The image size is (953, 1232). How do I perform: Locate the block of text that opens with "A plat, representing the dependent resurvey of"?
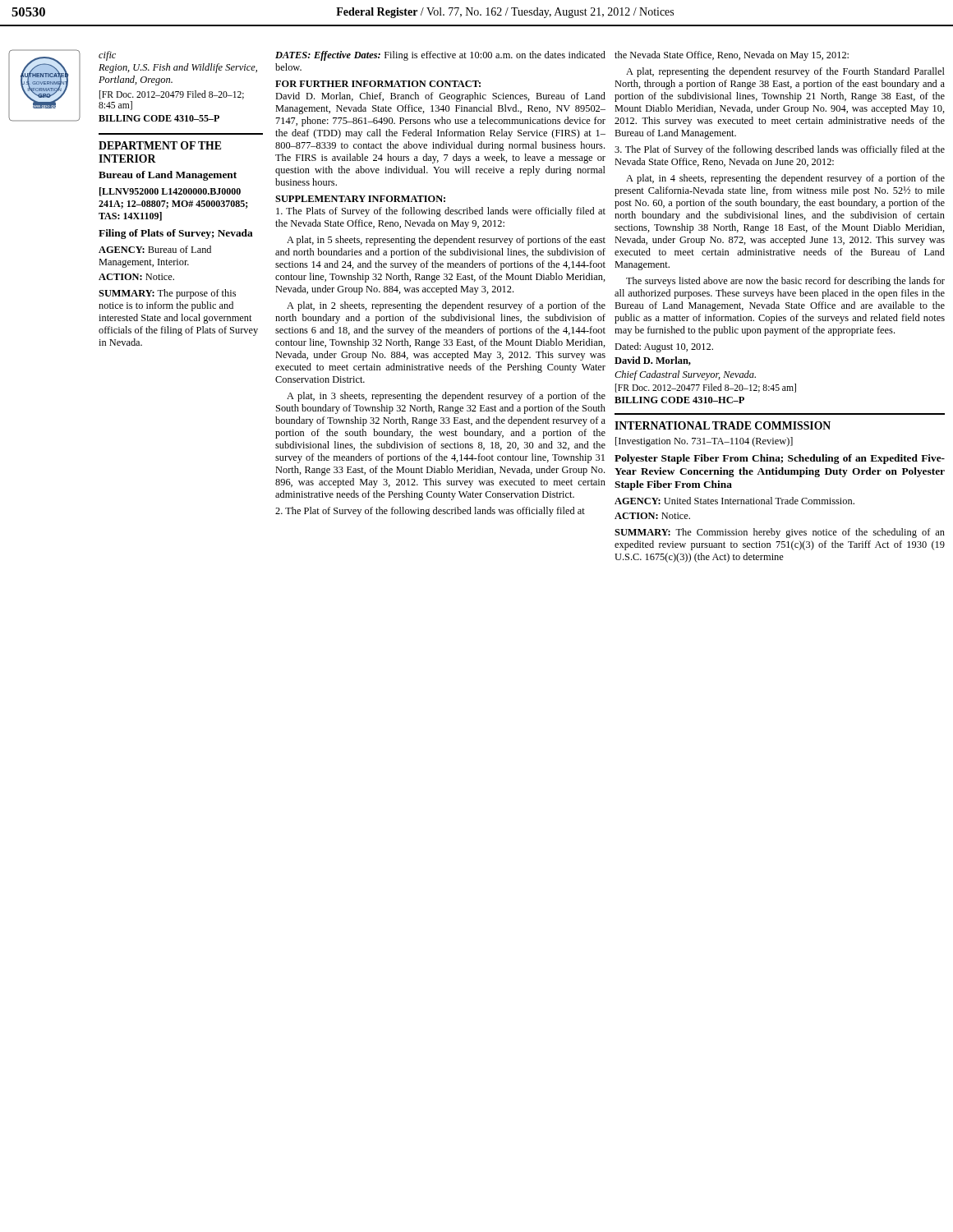tap(780, 102)
